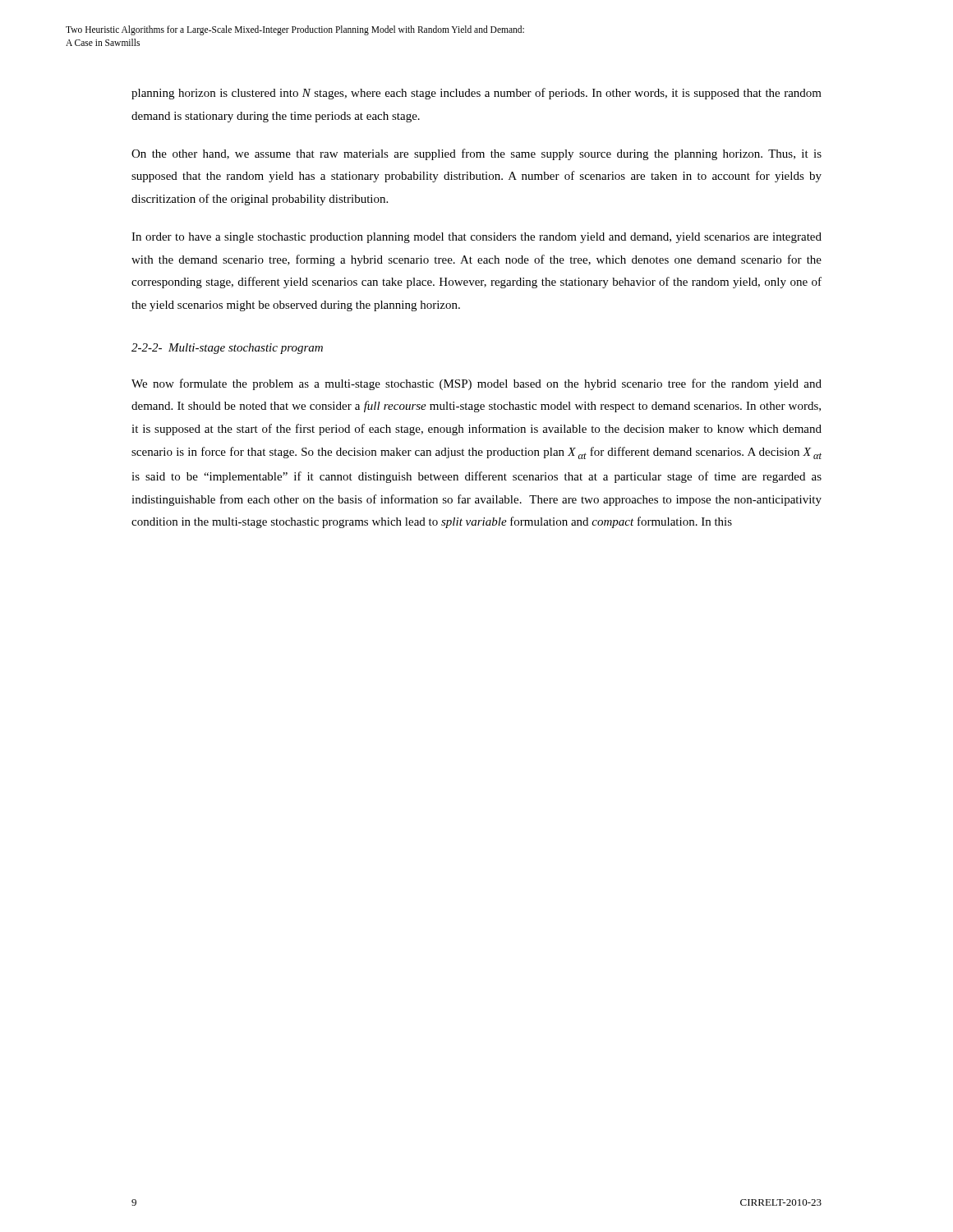Viewport: 953px width, 1232px height.
Task: Locate the text block that reads "We now formulate the problem as"
Action: (476, 453)
